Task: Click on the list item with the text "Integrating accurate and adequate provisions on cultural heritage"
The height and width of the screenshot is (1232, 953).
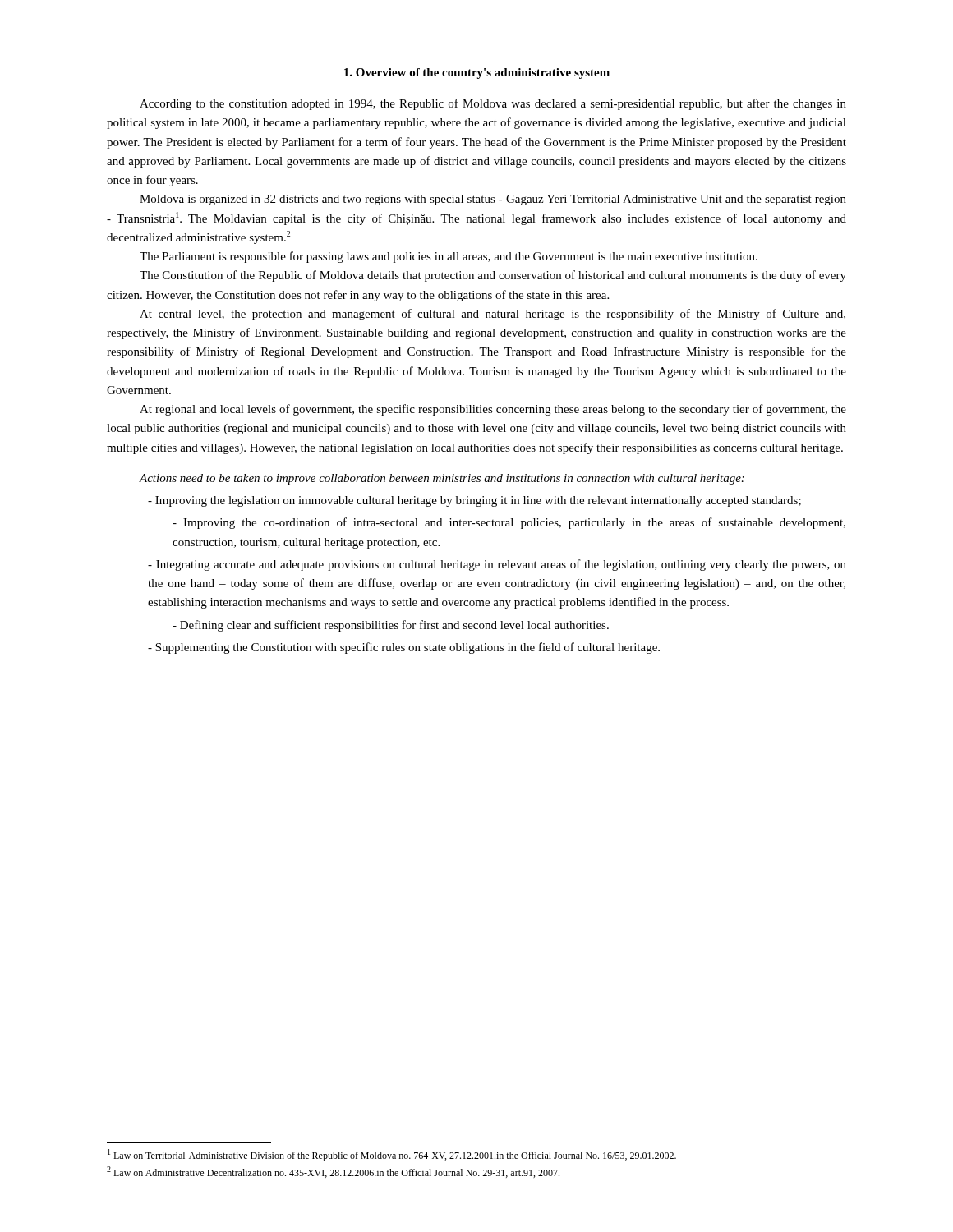Action: coord(497,583)
